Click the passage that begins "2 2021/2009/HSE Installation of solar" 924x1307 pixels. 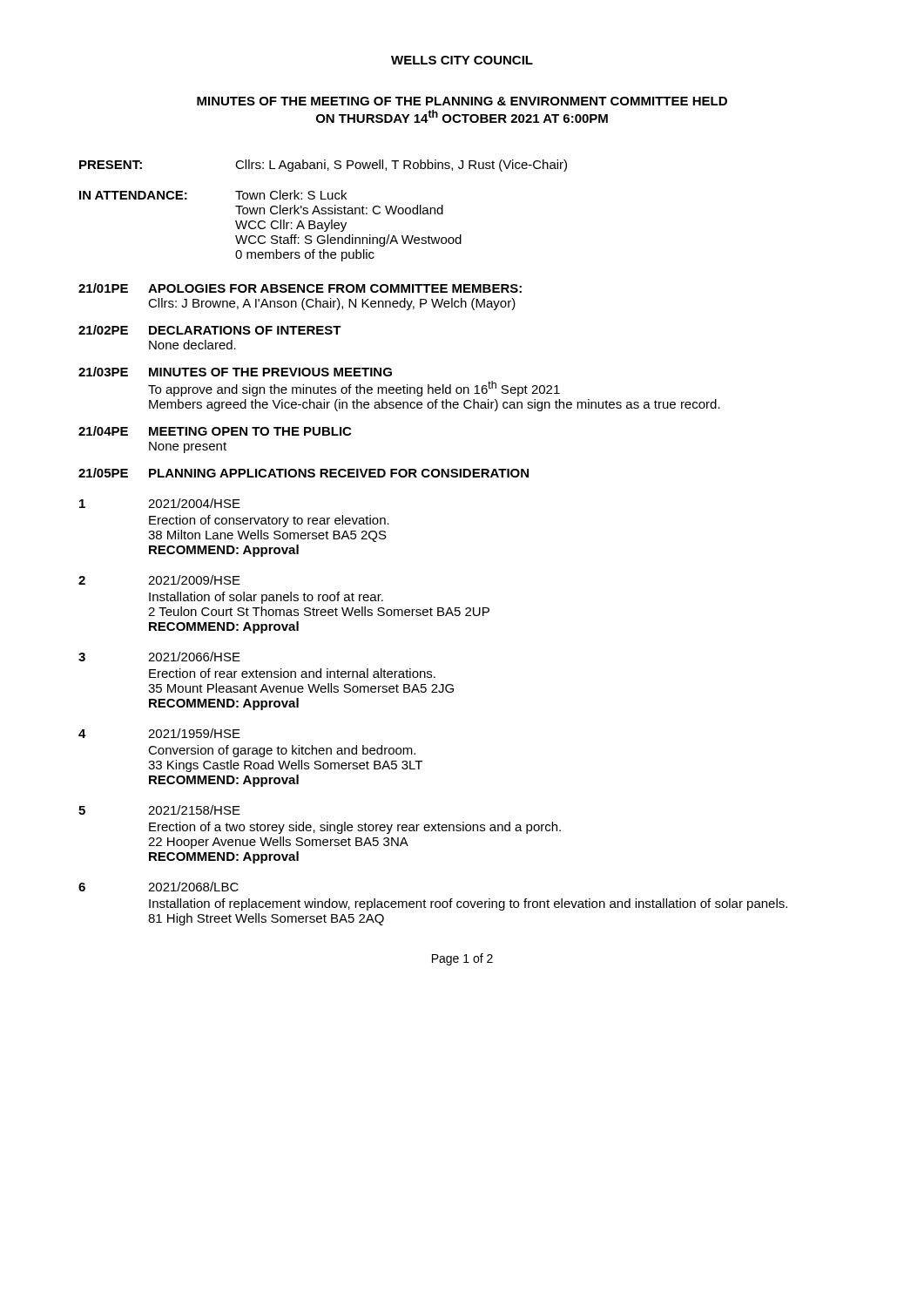(462, 603)
